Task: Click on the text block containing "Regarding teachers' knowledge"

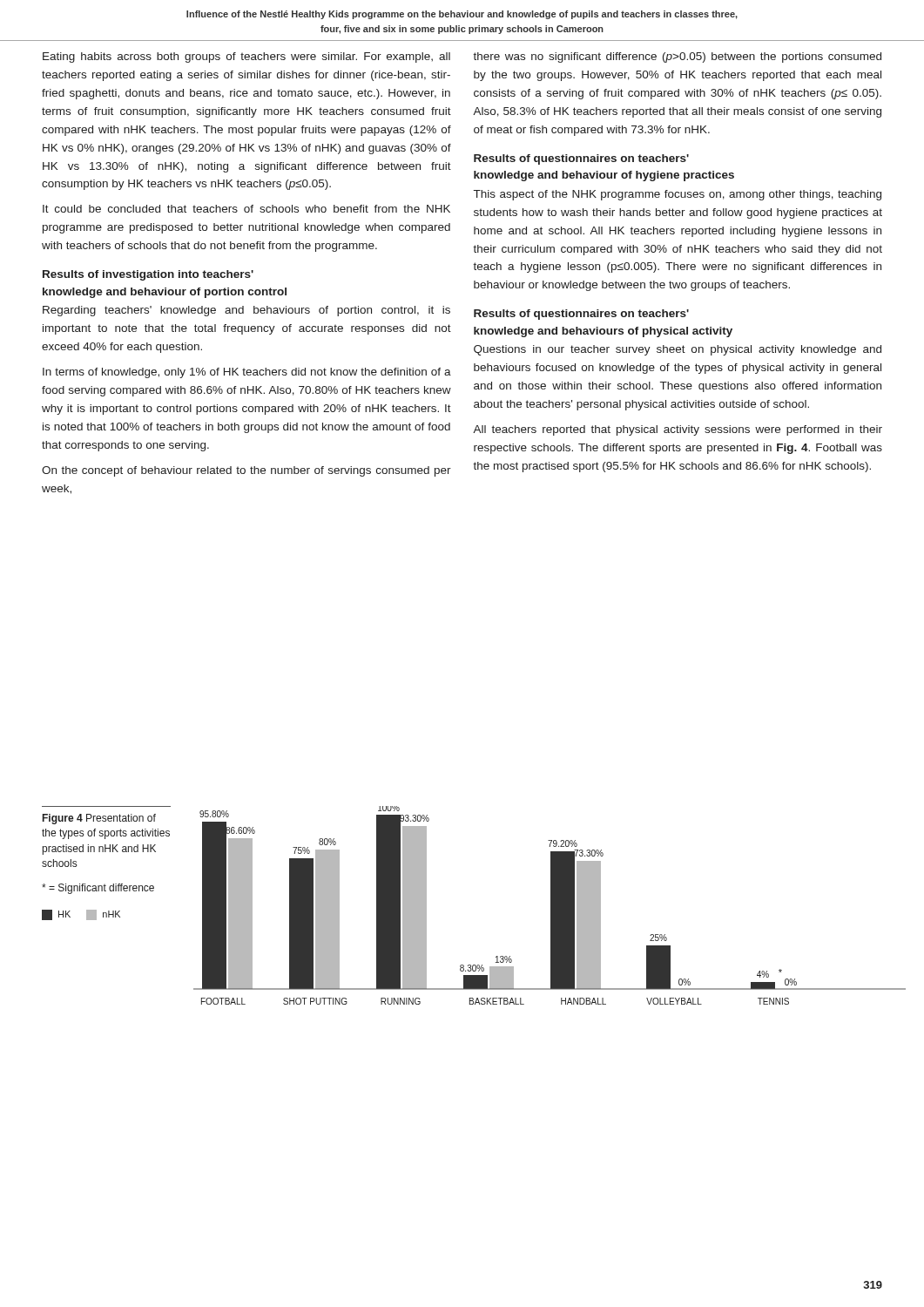Action: pos(246,328)
